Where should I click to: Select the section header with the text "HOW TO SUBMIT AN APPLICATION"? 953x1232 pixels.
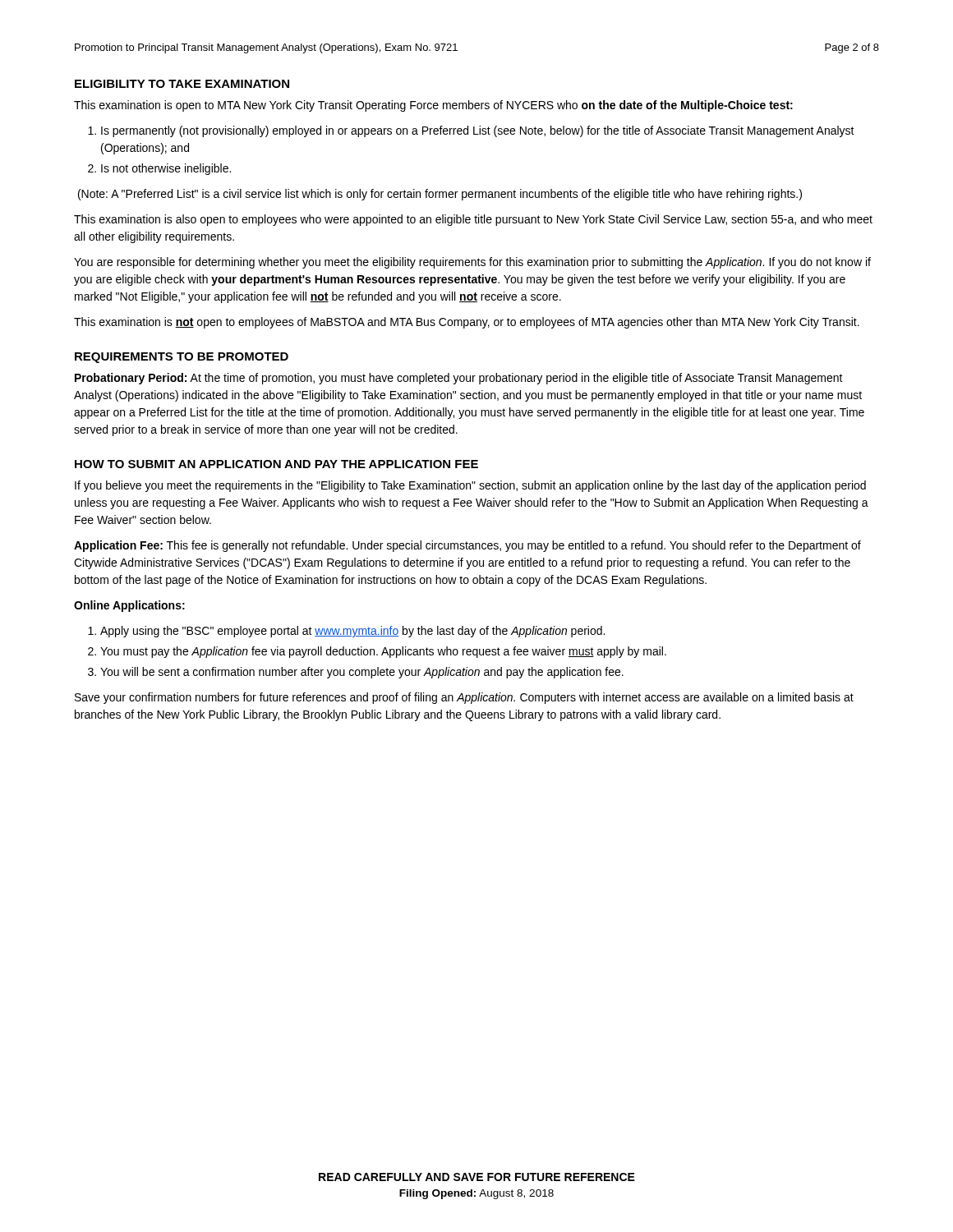pyautogui.click(x=276, y=464)
